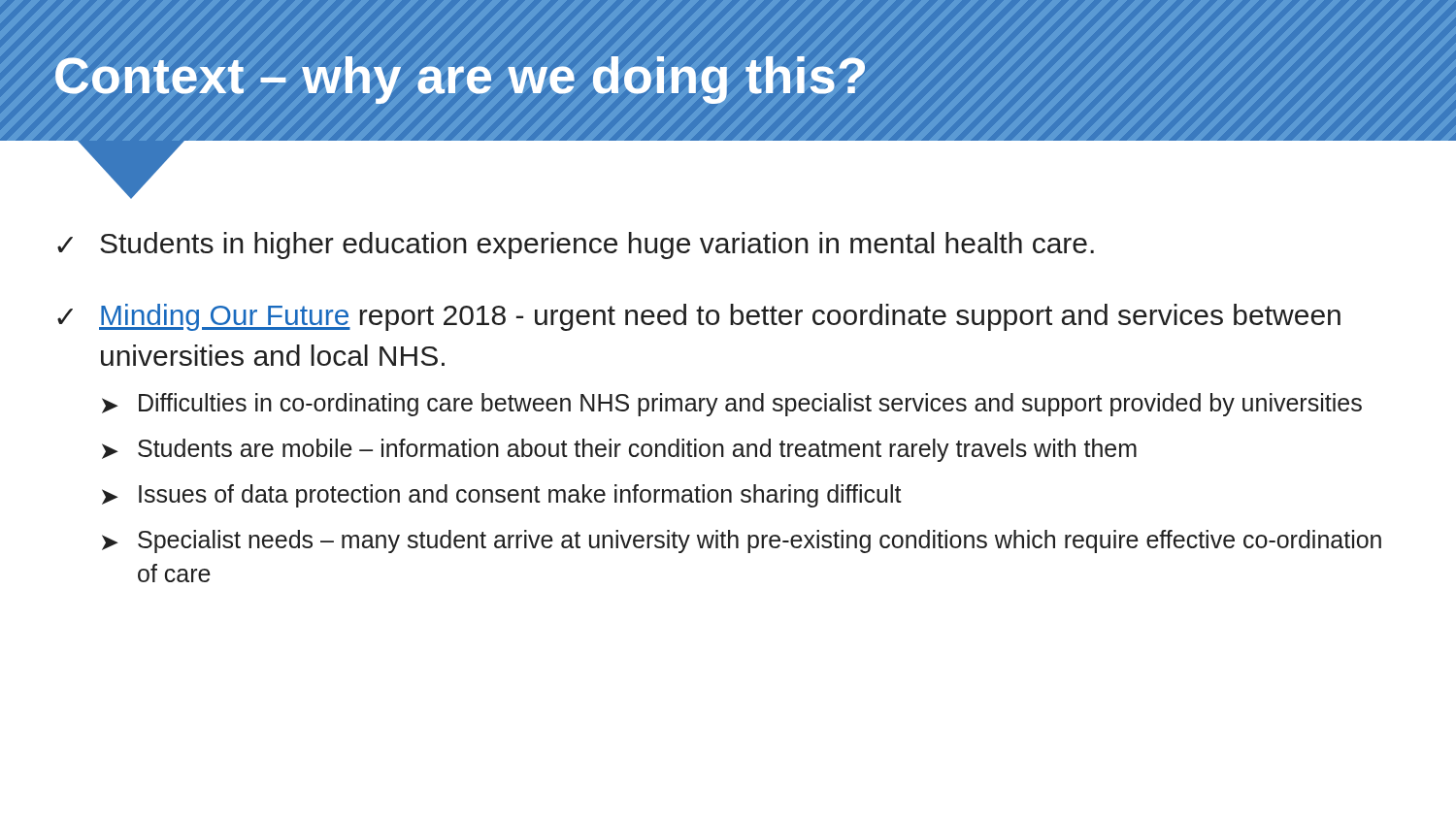Where is the passage that starts "✓ Students in higher education experience"?
1456x819 pixels.
[x=575, y=245]
